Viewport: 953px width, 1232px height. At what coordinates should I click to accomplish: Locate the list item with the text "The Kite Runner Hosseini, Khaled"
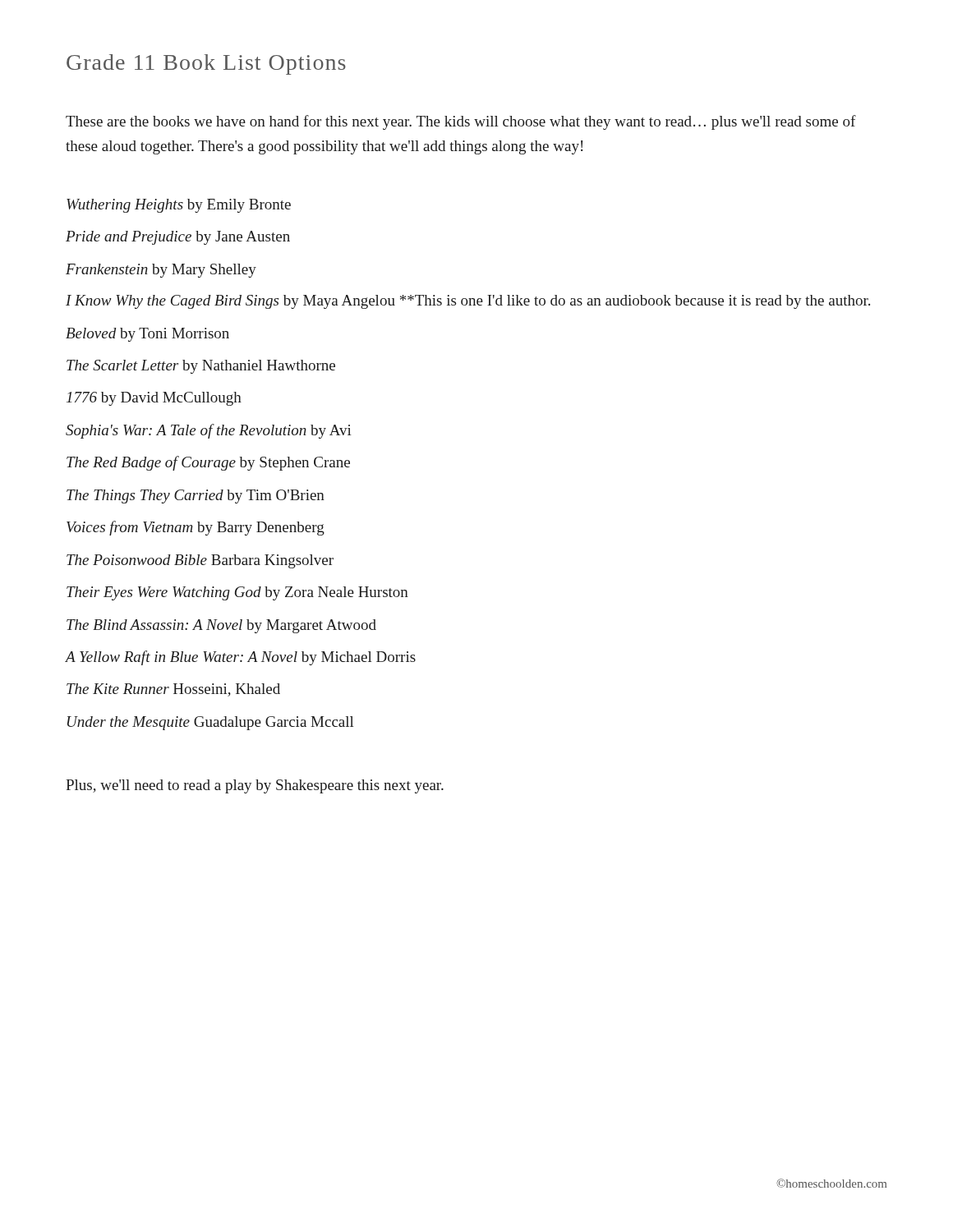[173, 689]
